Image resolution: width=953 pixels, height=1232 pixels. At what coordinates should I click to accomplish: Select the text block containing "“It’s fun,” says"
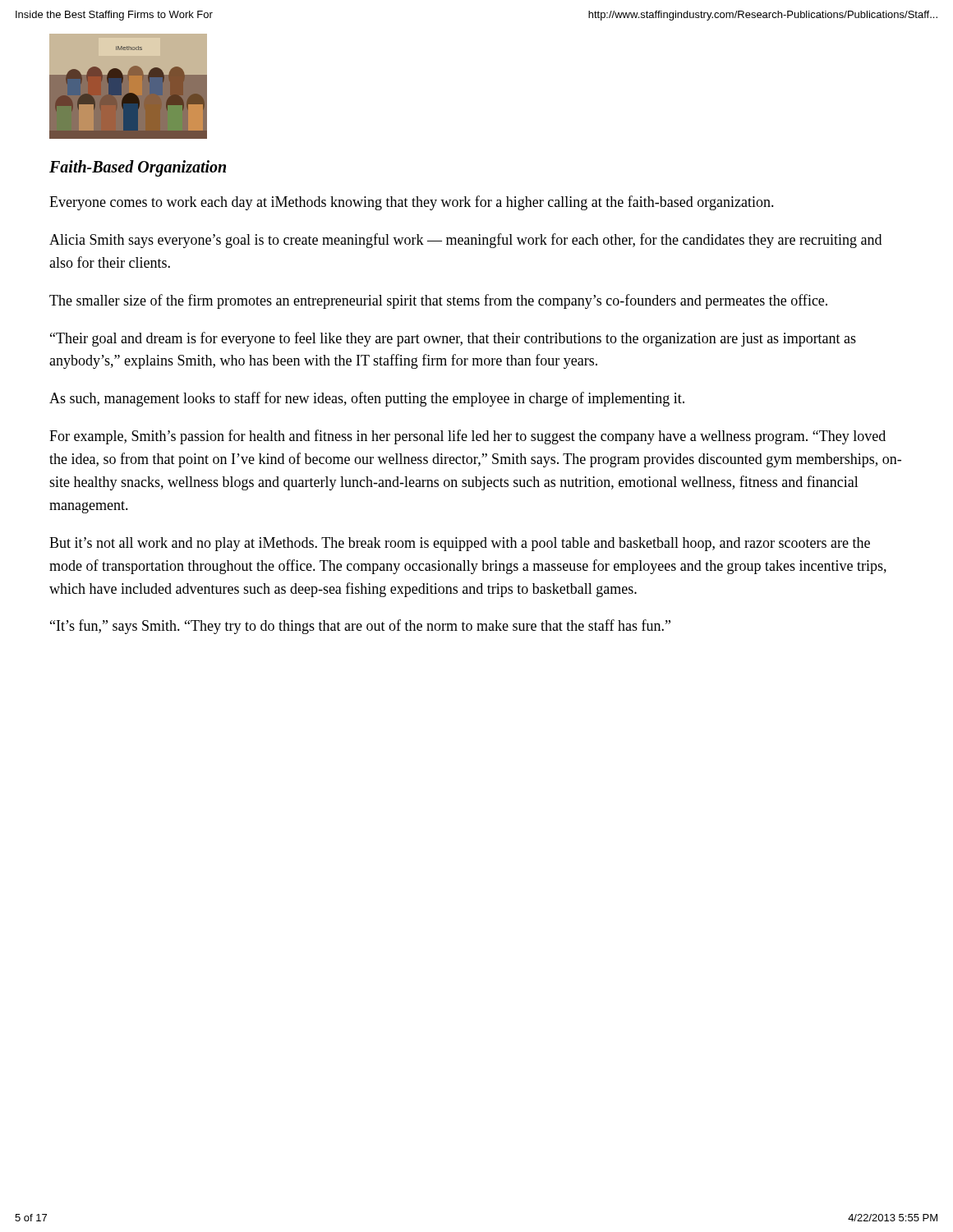360,626
